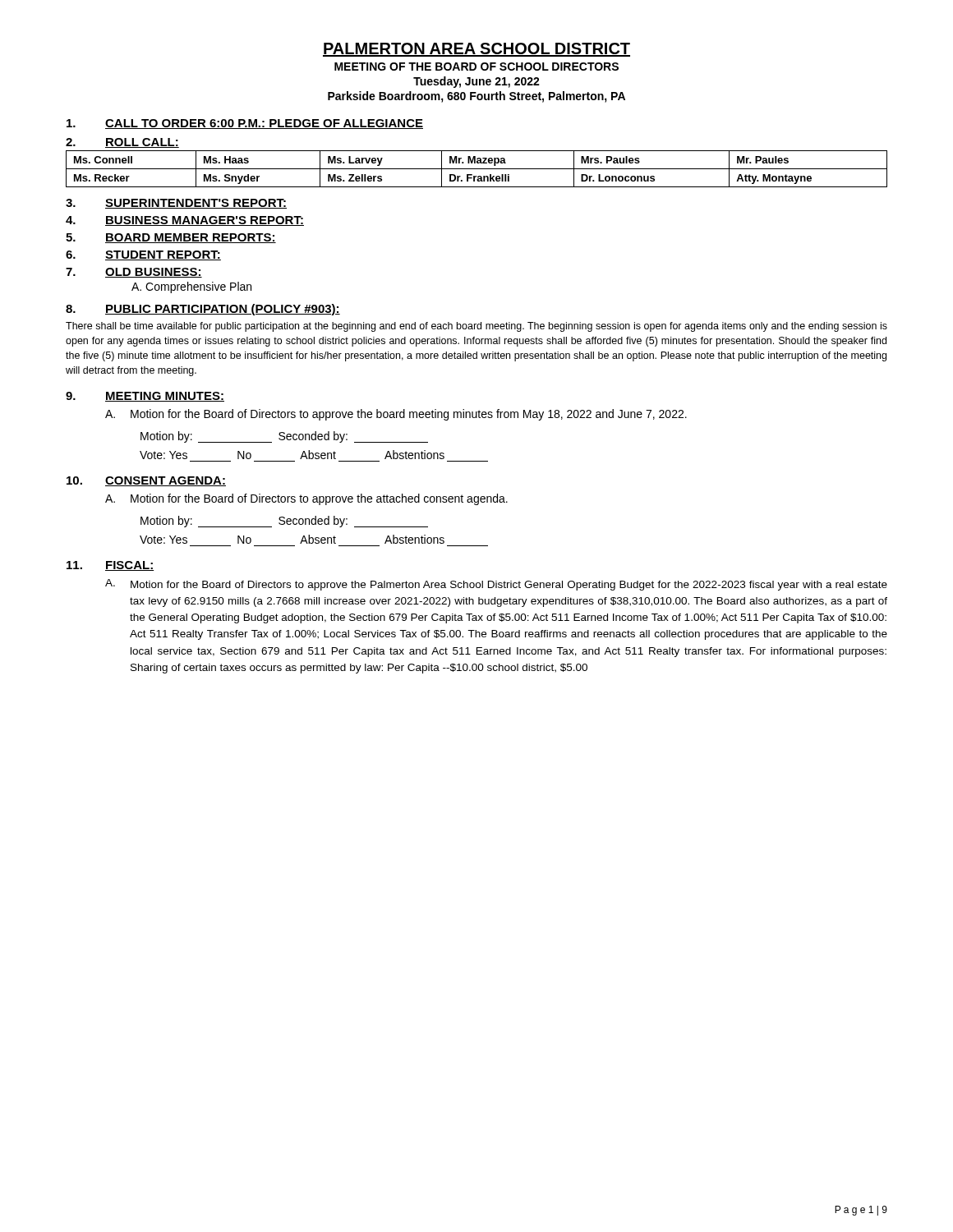Locate a table

coord(476,169)
